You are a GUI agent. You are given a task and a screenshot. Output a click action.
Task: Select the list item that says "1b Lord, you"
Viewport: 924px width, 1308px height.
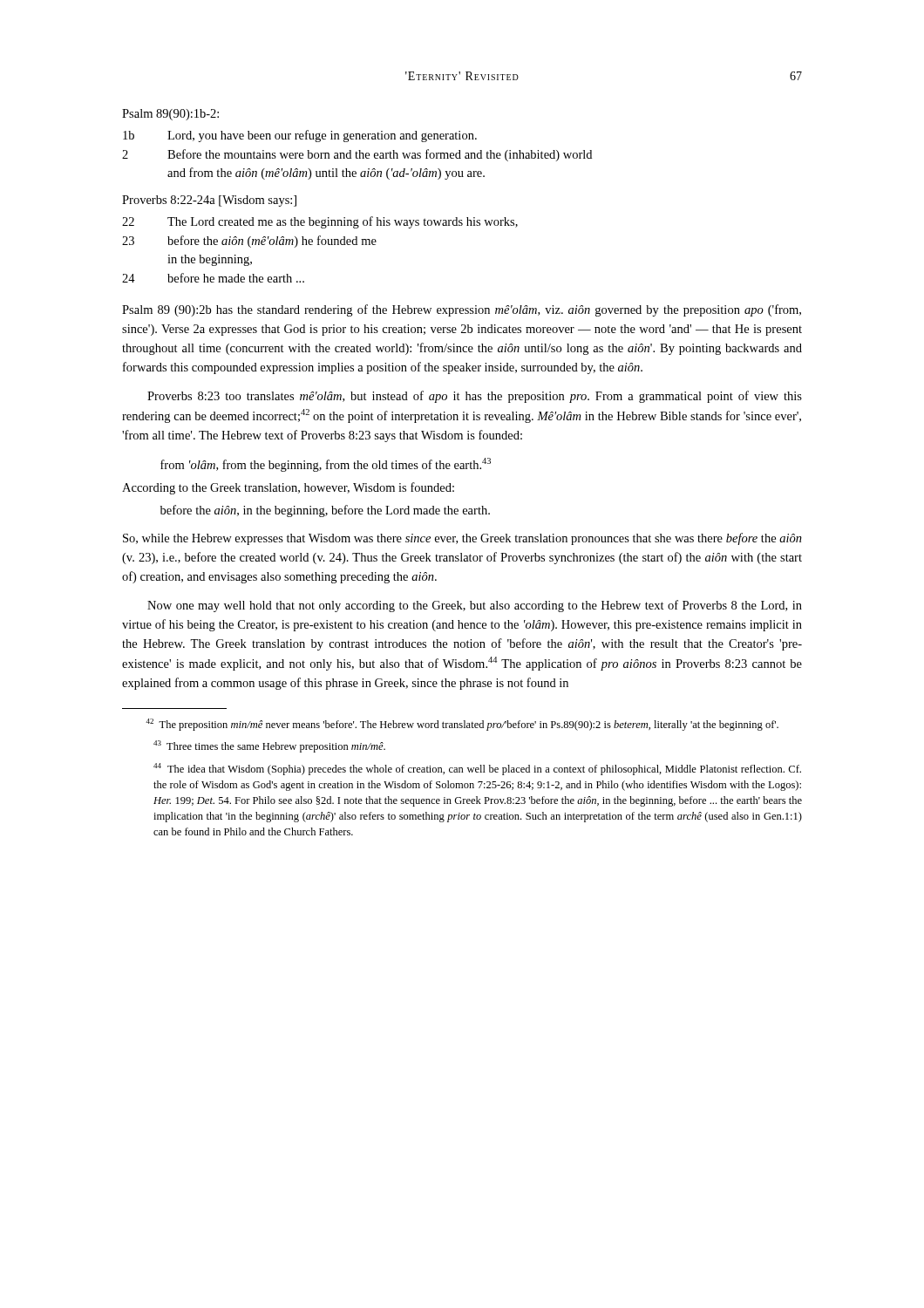point(462,136)
